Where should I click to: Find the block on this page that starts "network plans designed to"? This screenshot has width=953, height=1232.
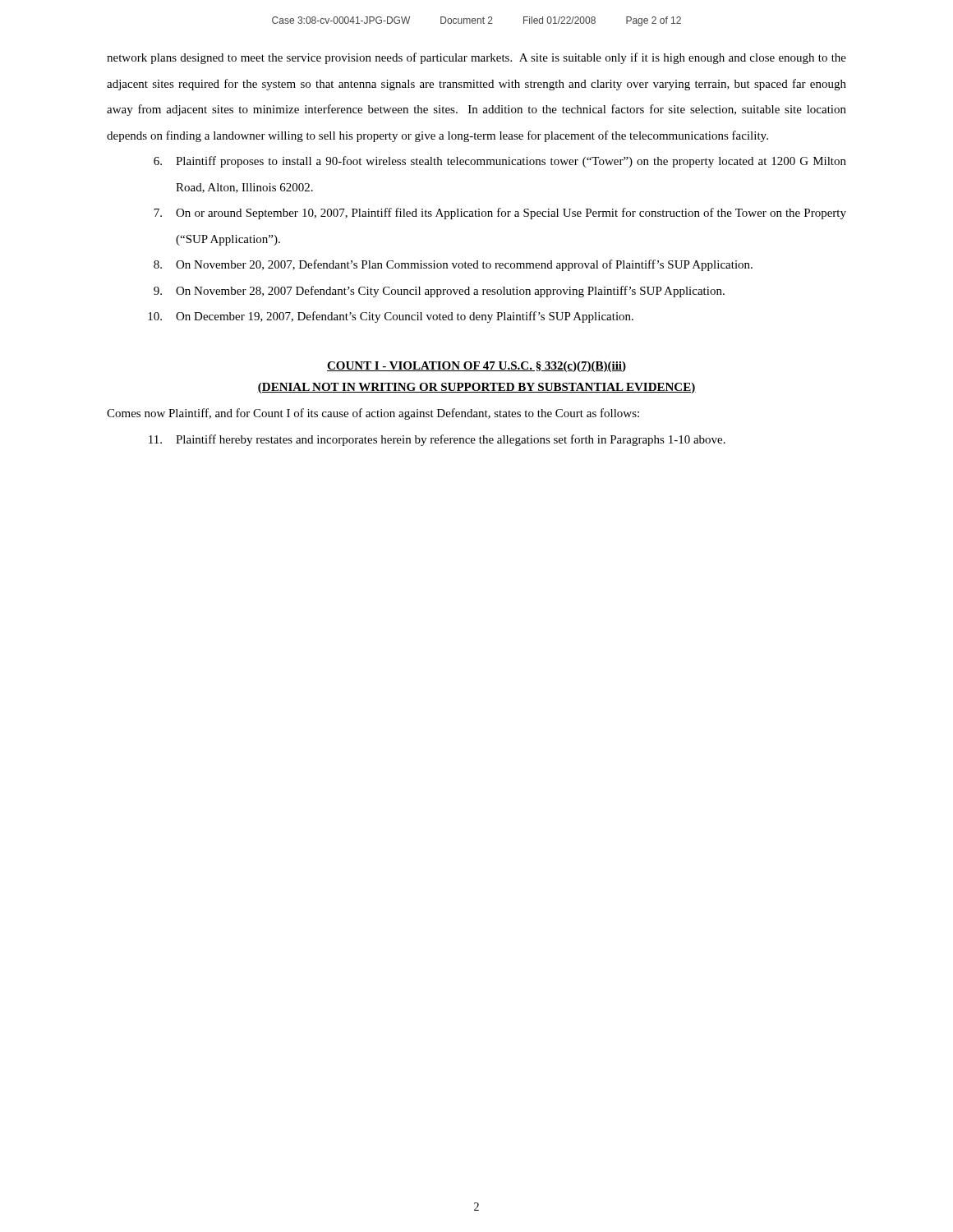(x=476, y=96)
